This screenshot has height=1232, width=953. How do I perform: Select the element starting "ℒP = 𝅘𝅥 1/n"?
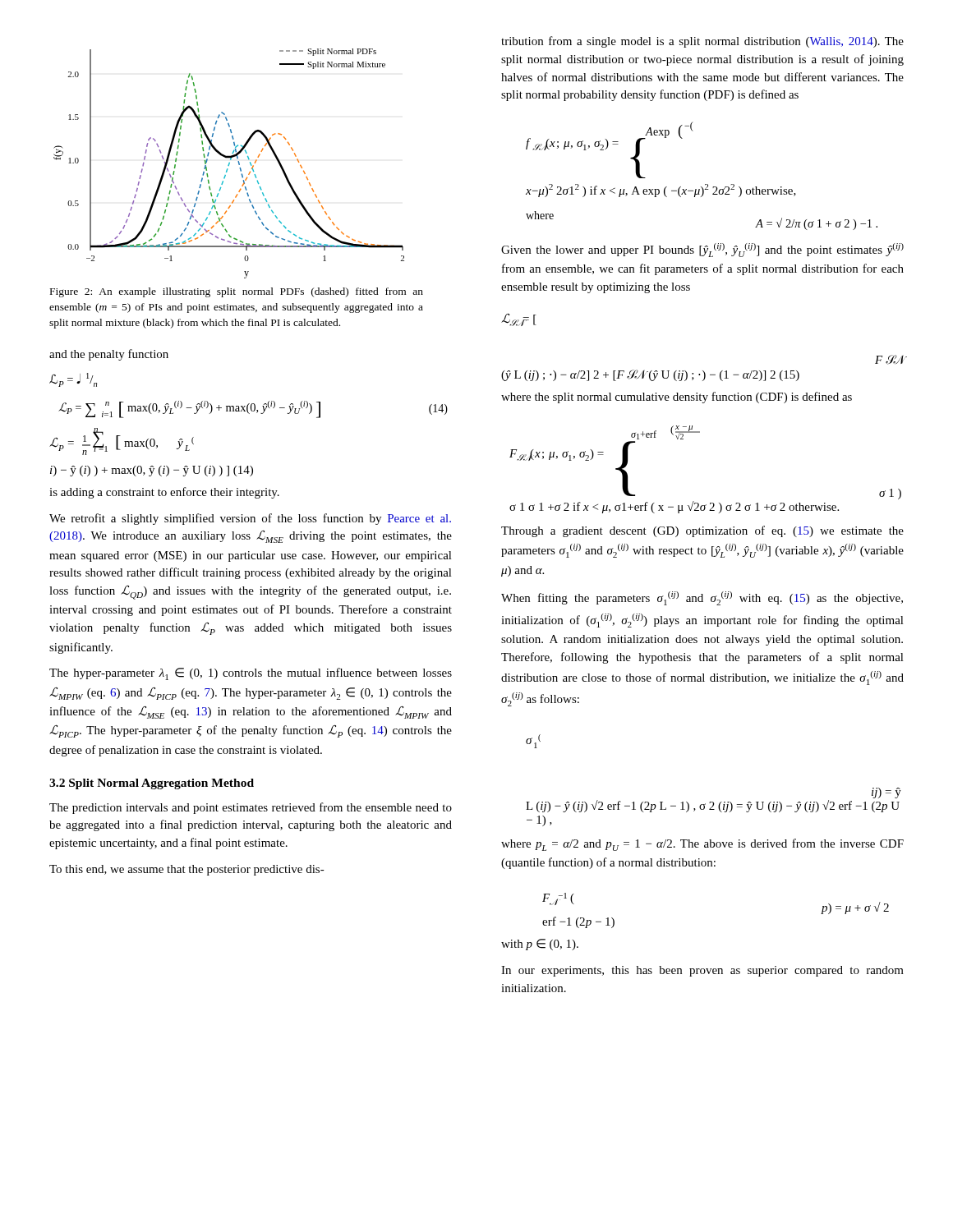tap(251, 424)
